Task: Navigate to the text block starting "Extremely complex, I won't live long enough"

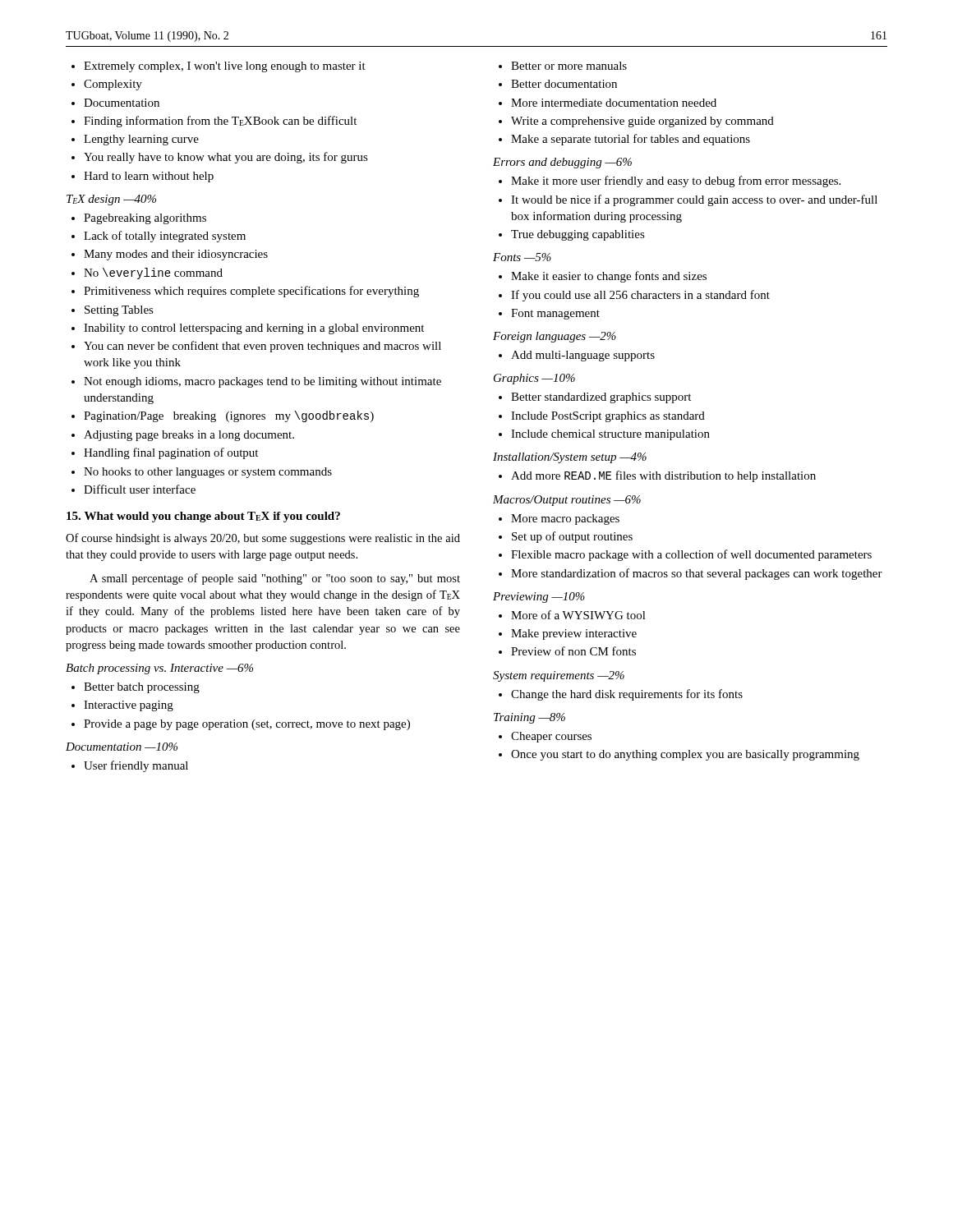Action: (263, 121)
